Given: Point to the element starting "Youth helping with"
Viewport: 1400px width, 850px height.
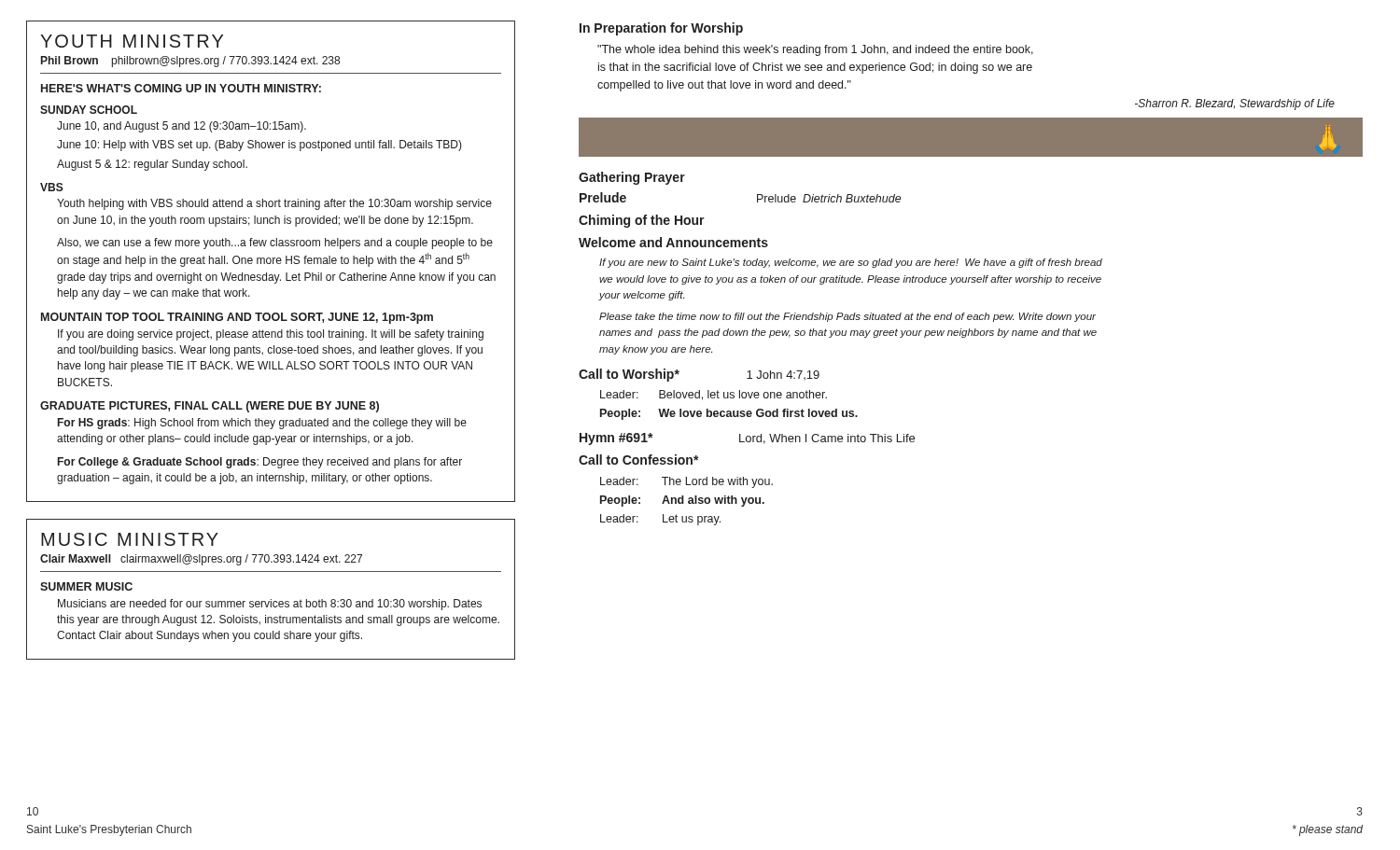Looking at the screenshot, I should (274, 212).
